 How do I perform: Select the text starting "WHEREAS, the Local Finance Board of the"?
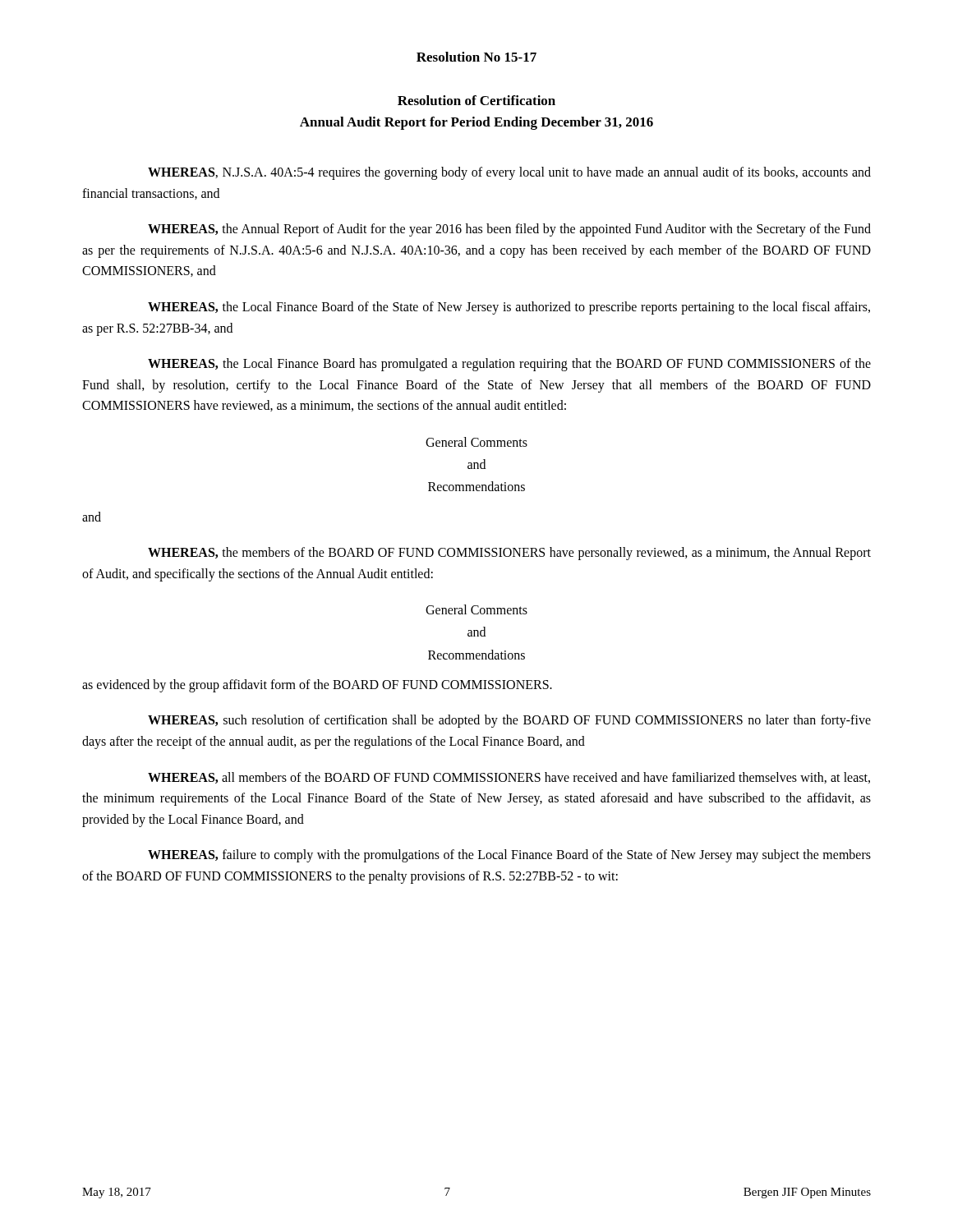[x=476, y=317]
